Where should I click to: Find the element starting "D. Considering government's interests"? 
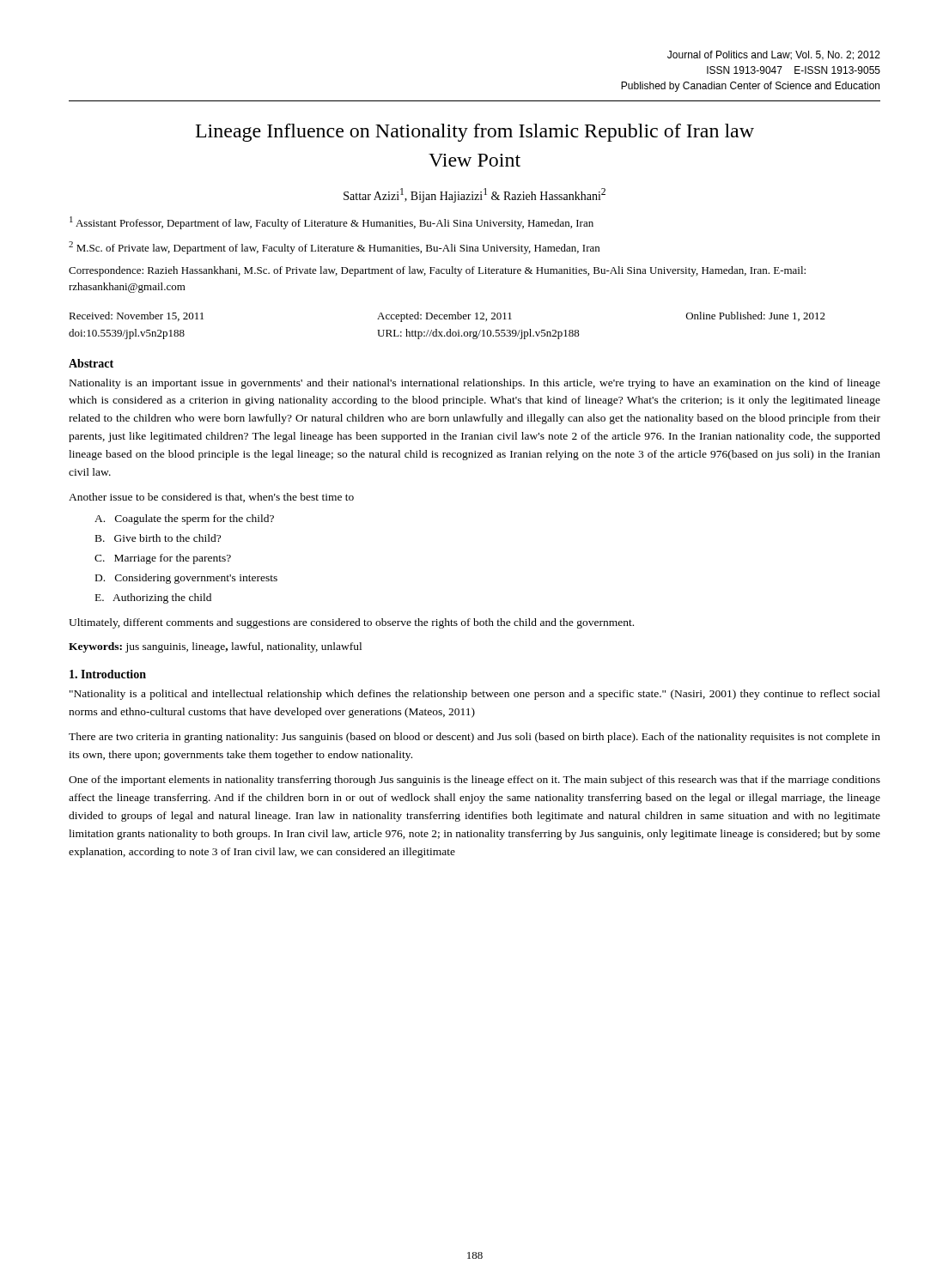point(186,577)
